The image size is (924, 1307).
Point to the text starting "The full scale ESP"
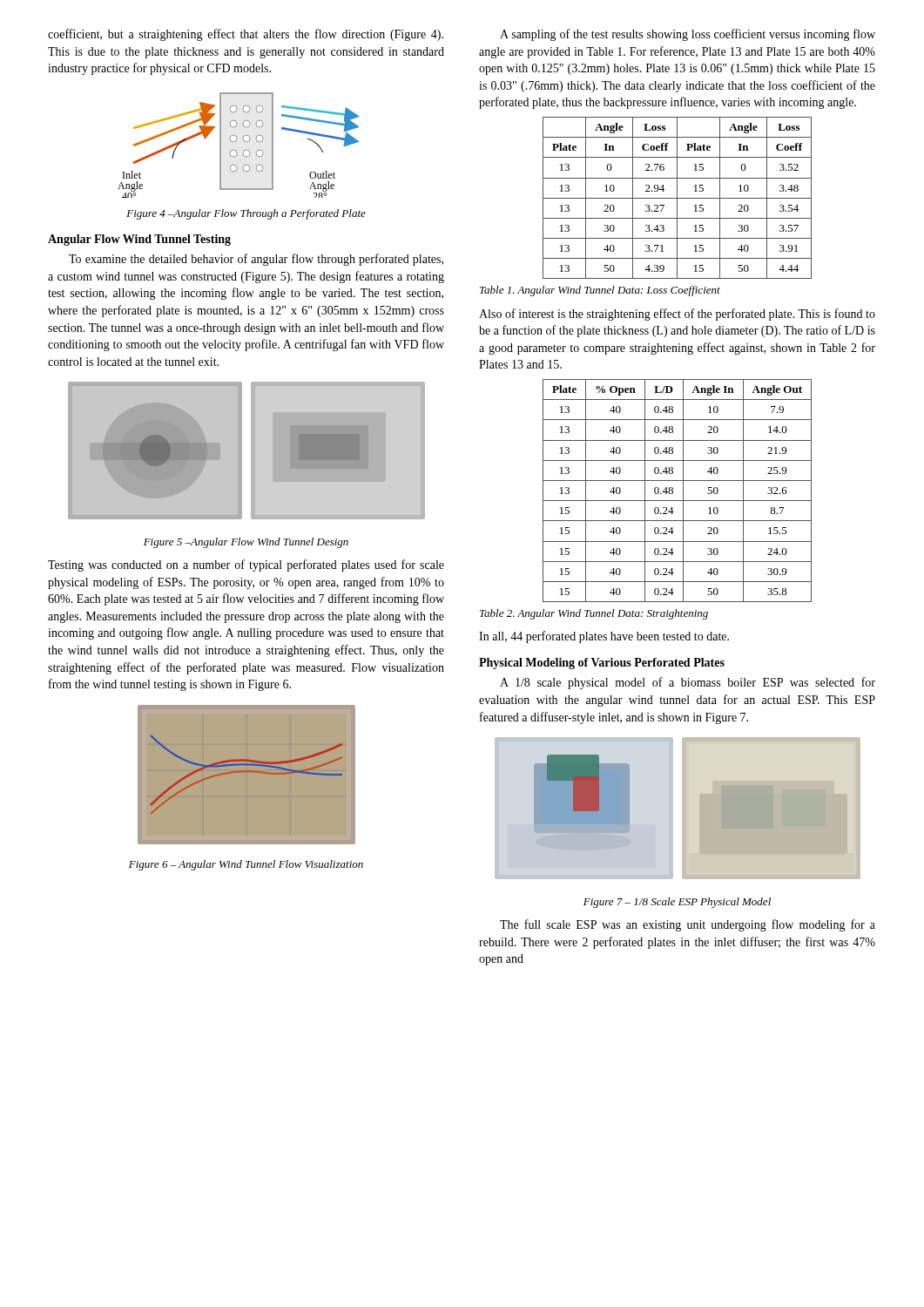coord(677,942)
